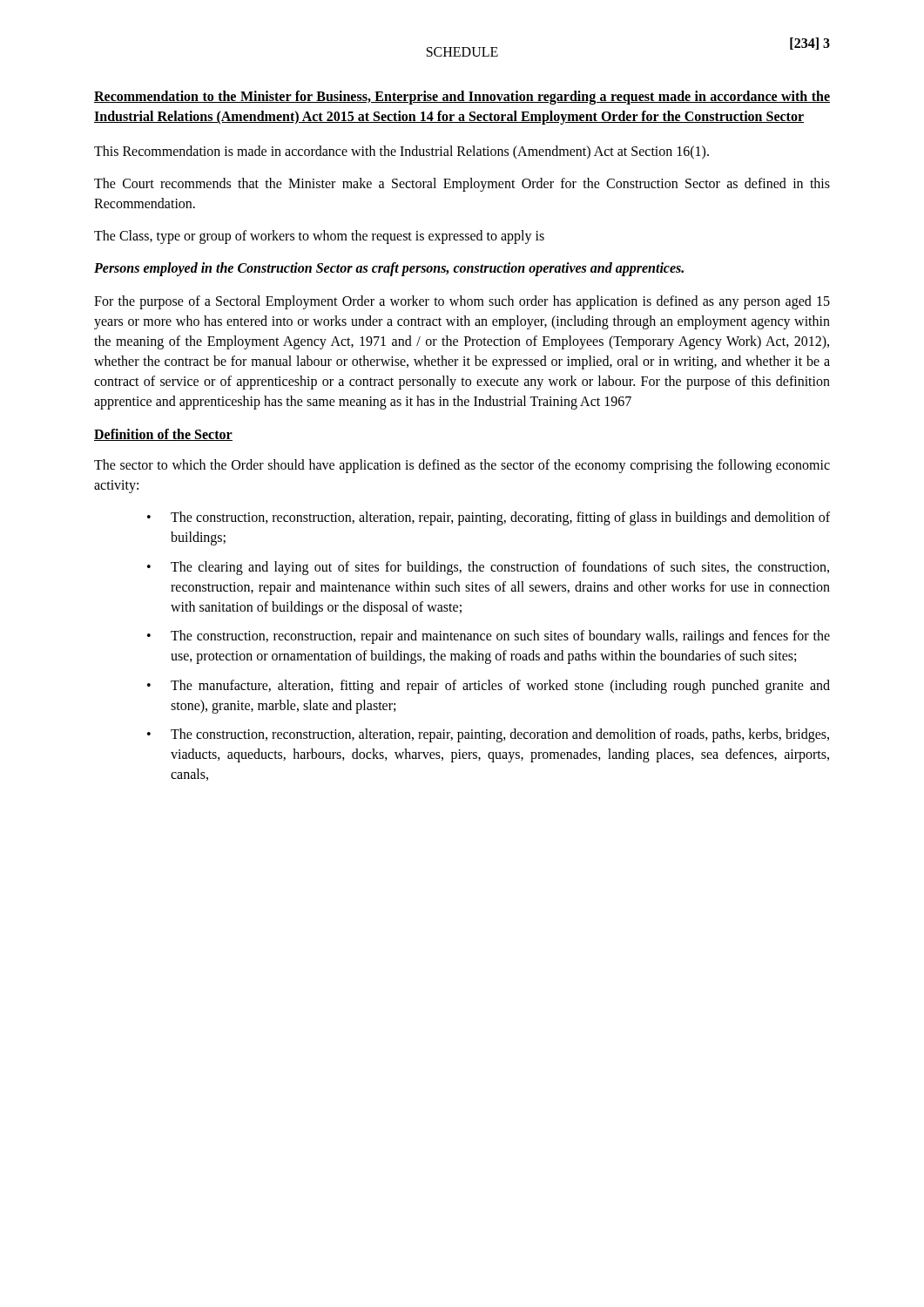Click on the element starting "The Court recommends that the Minister make a"

pos(462,193)
